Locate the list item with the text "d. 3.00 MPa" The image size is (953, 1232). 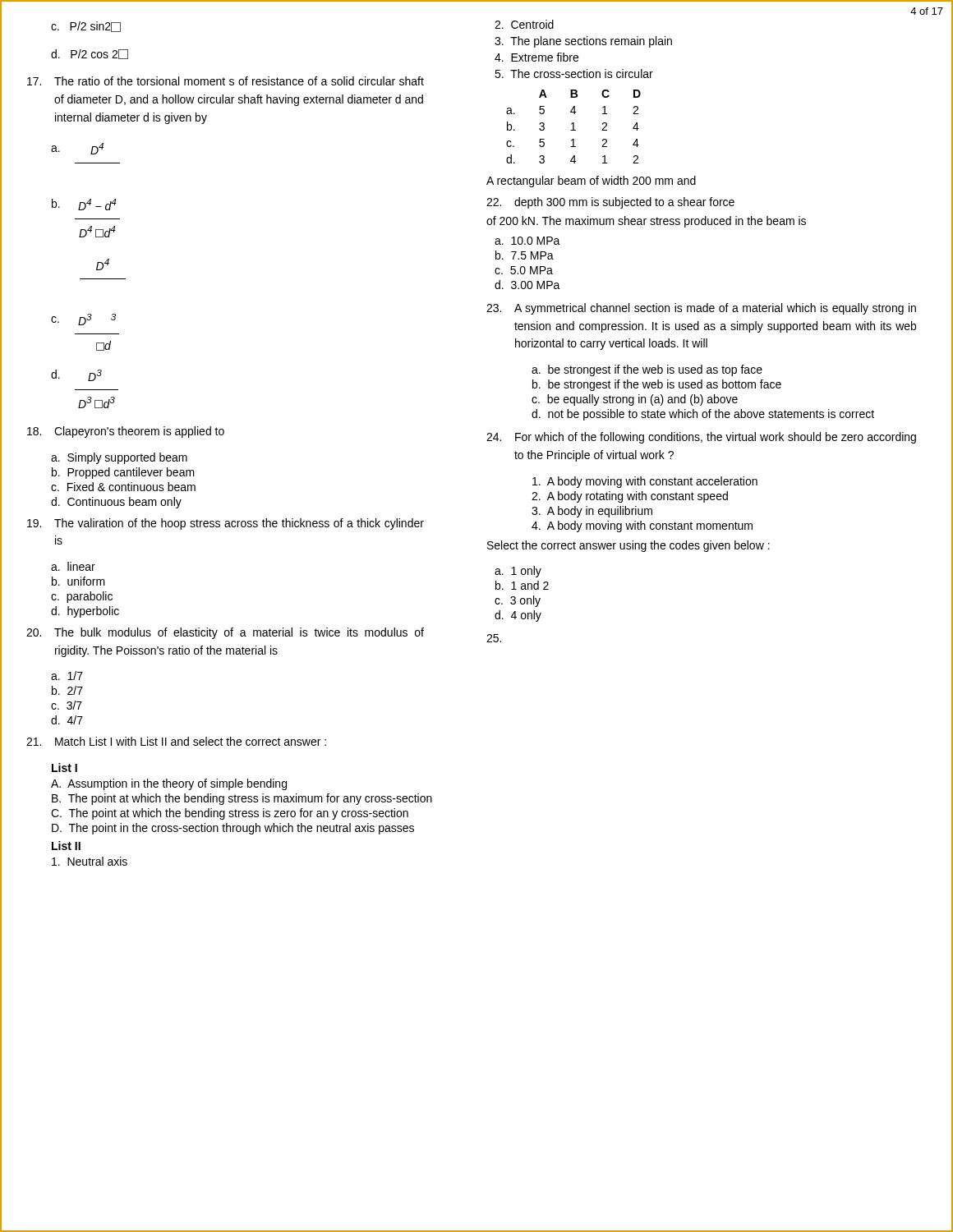click(527, 285)
